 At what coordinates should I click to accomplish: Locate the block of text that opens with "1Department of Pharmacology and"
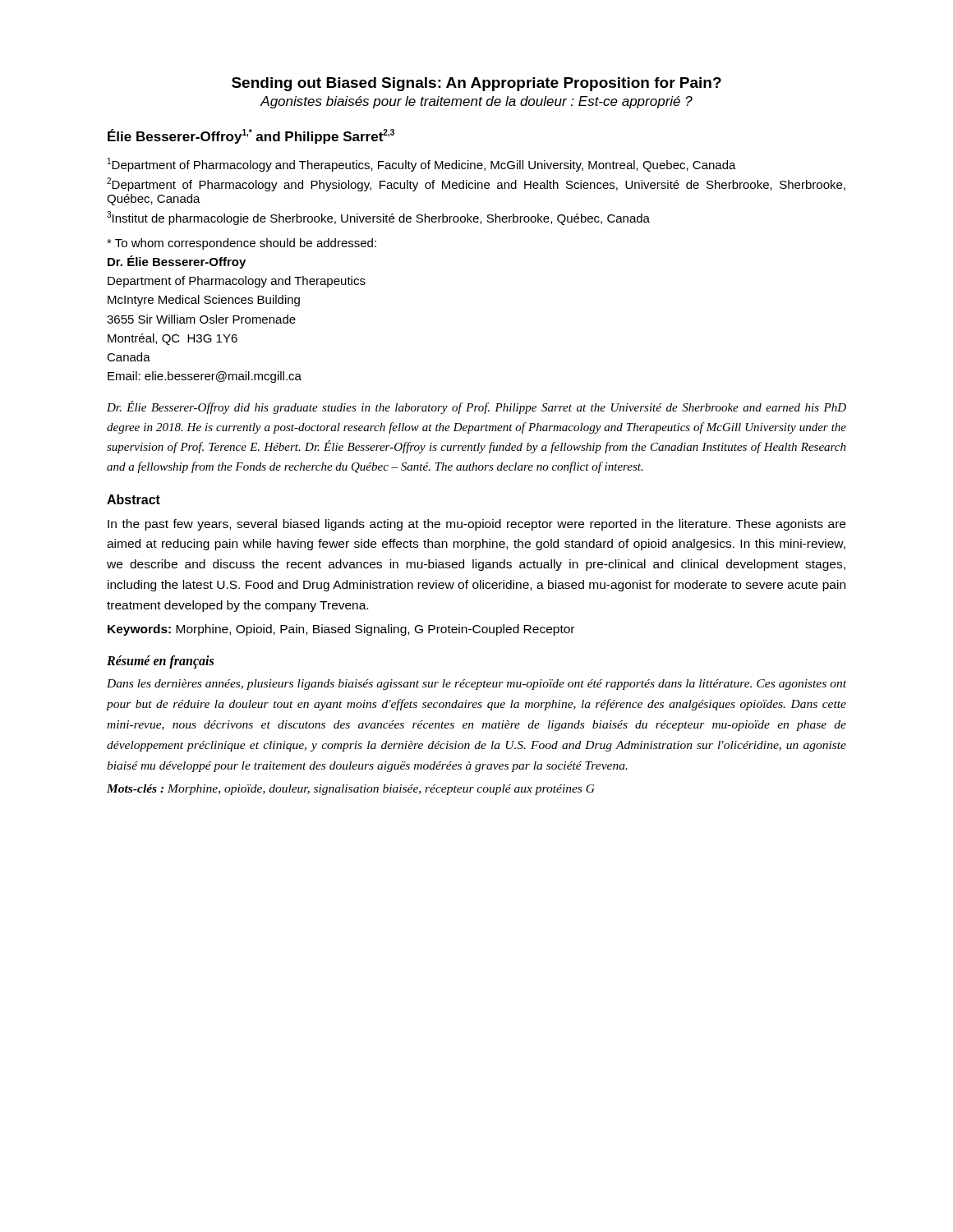(476, 191)
